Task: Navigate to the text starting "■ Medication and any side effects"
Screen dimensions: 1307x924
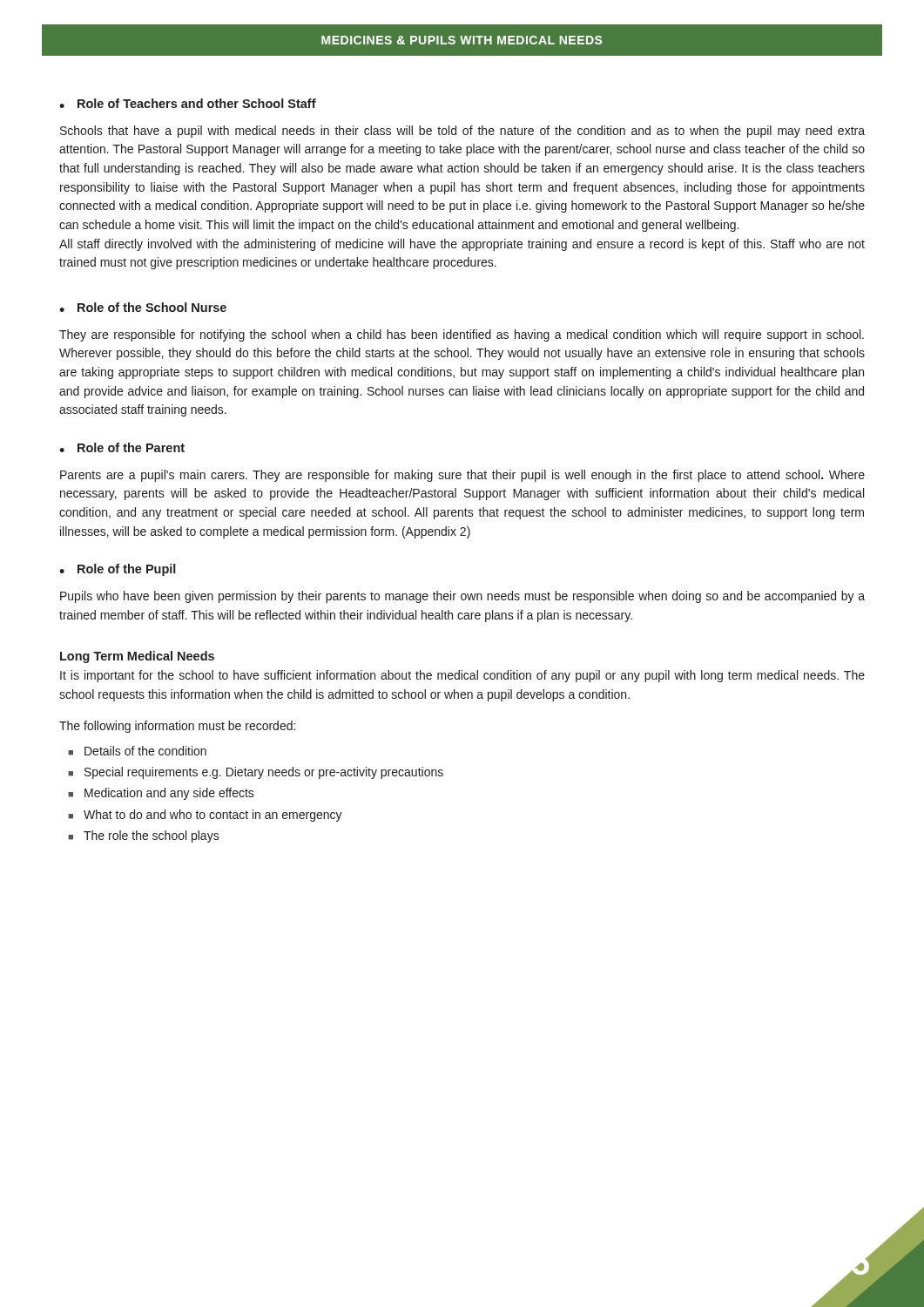Action: tap(161, 793)
